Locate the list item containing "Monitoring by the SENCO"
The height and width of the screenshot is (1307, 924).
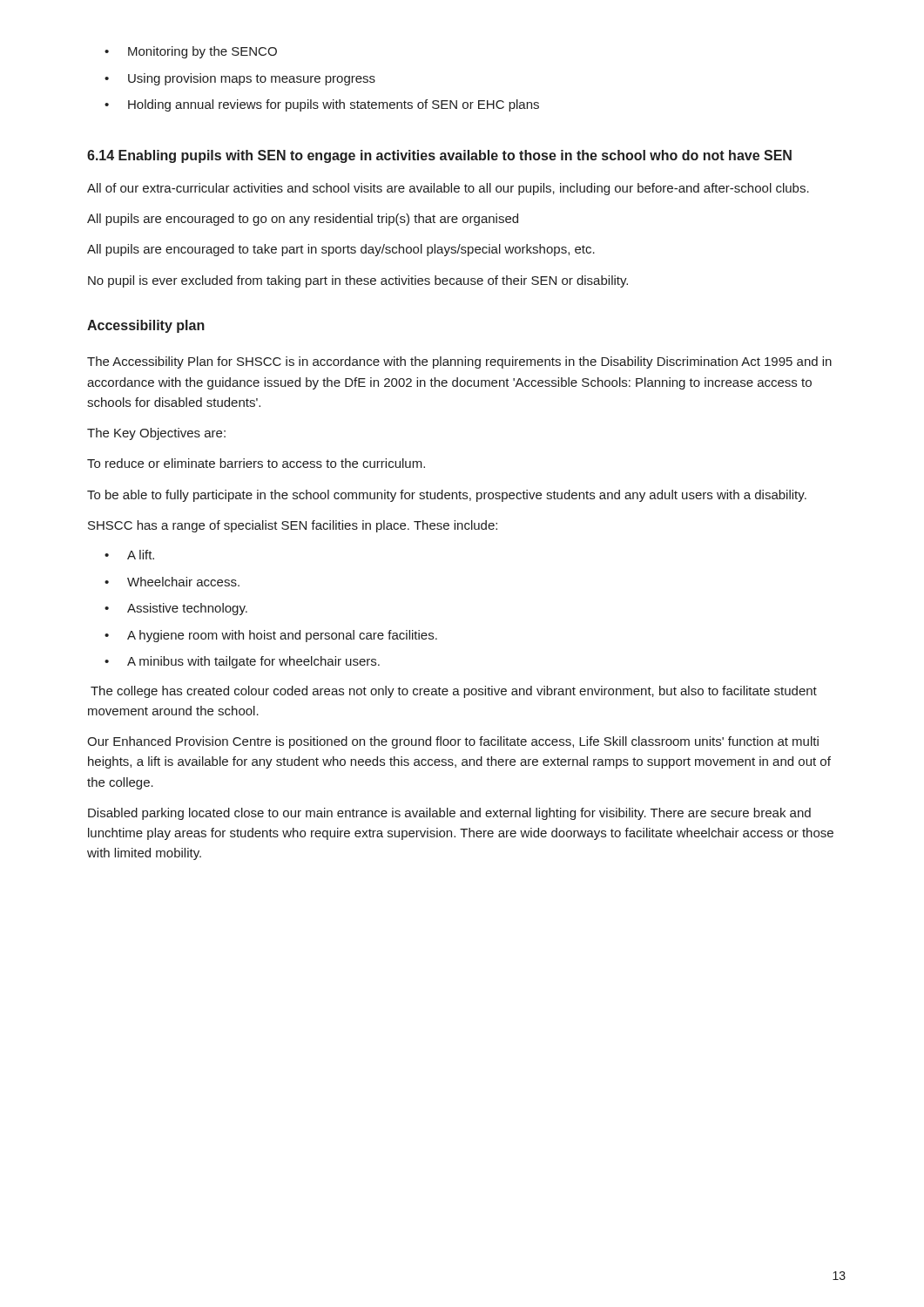[191, 52]
